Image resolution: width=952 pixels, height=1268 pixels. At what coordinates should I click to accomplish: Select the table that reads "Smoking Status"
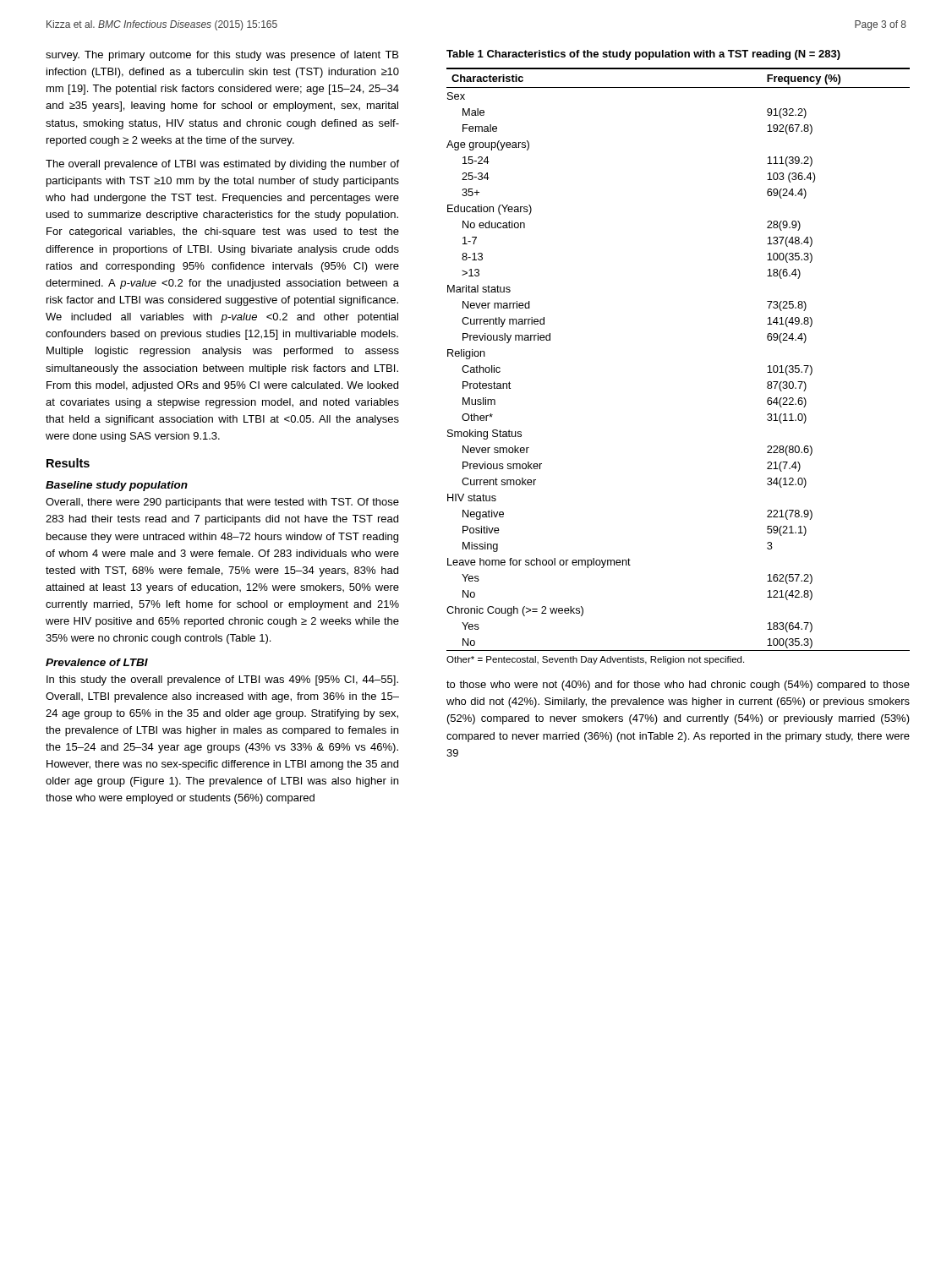[x=678, y=359]
